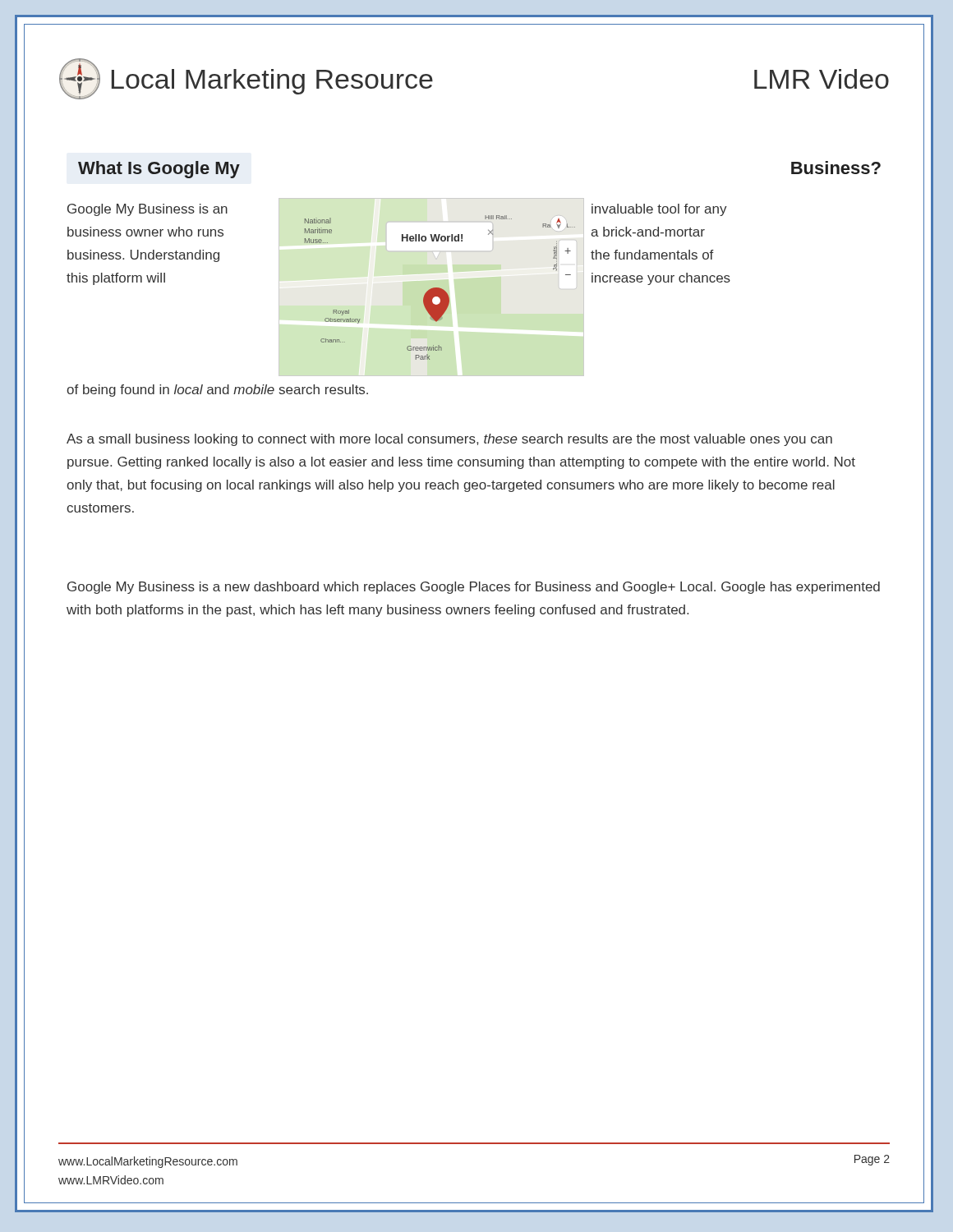Image resolution: width=953 pixels, height=1232 pixels.
Task: Point to the text starting "As a small business looking"
Action: (461, 474)
